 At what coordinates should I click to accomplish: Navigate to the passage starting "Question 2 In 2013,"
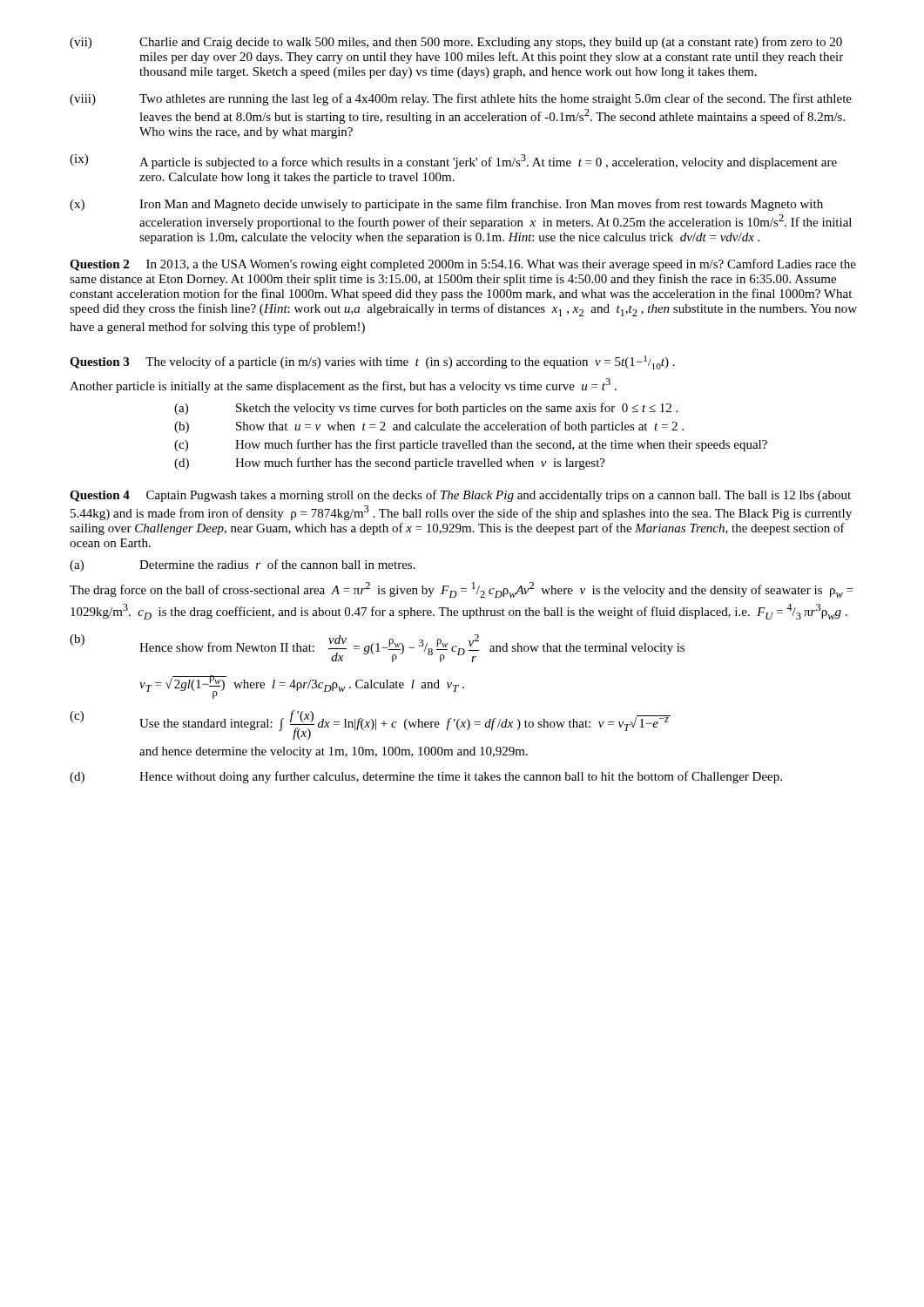466,296
